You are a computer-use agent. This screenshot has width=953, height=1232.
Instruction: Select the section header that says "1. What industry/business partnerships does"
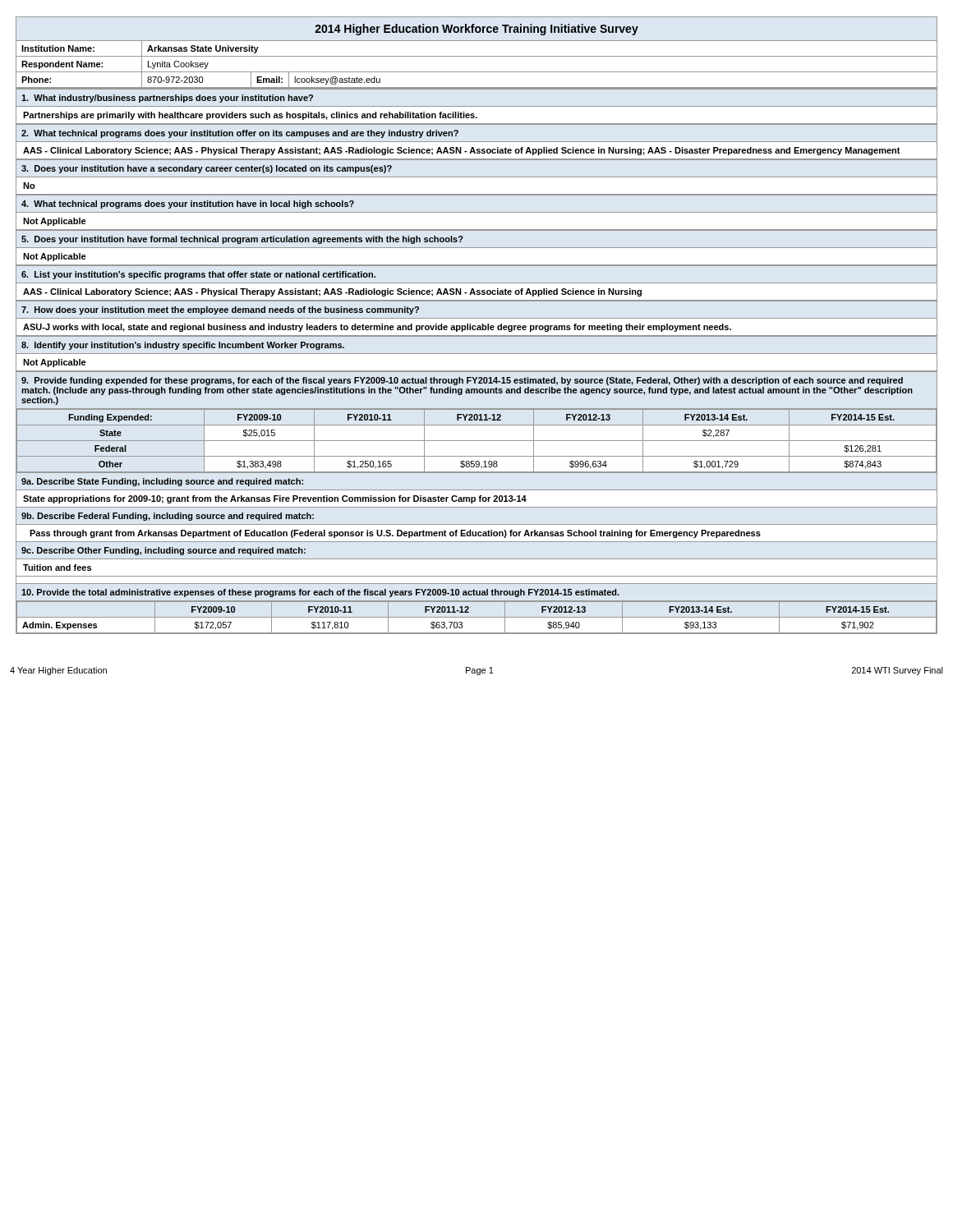point(167,98)
